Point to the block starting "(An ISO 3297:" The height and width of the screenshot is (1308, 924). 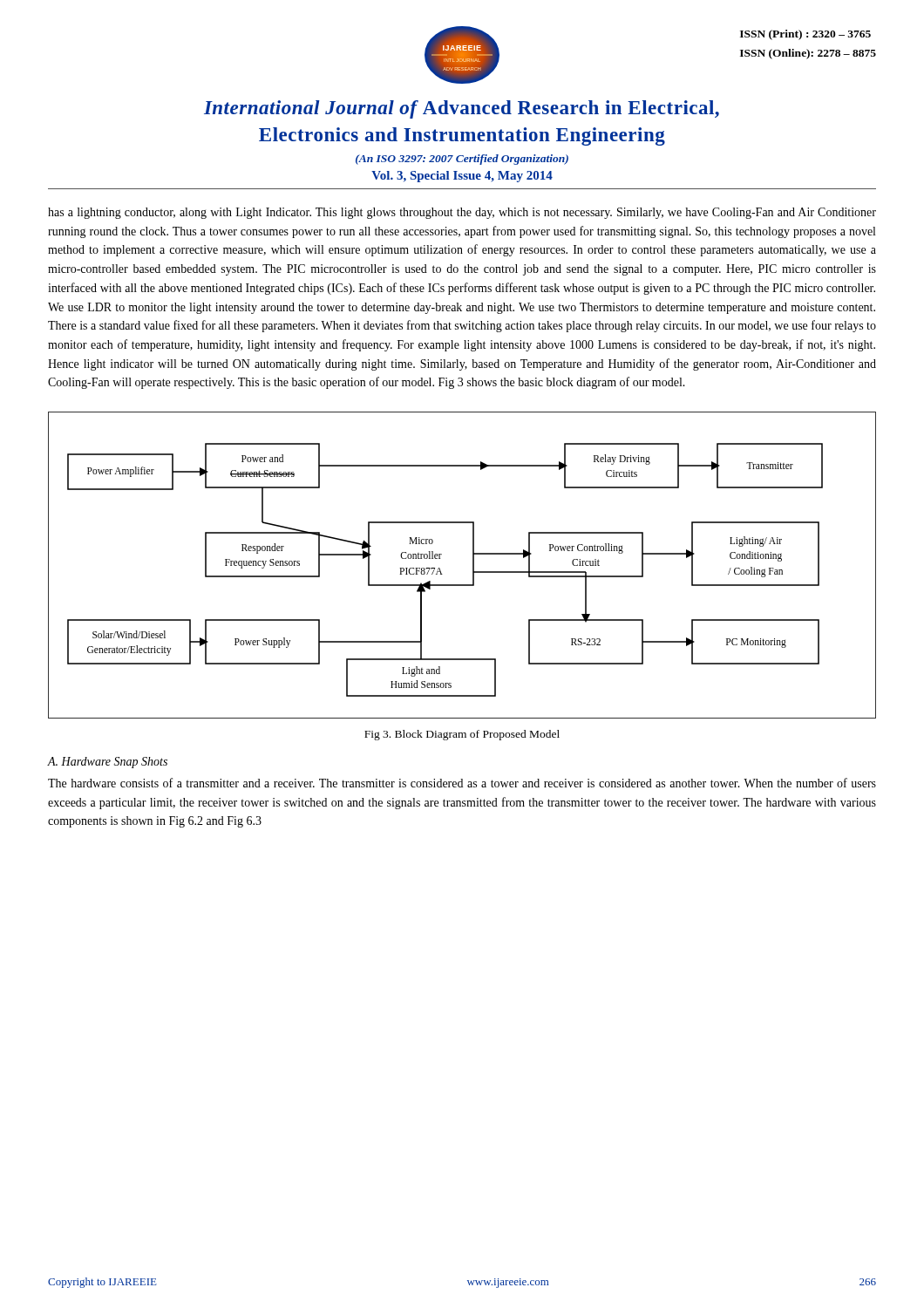(462, 158)
